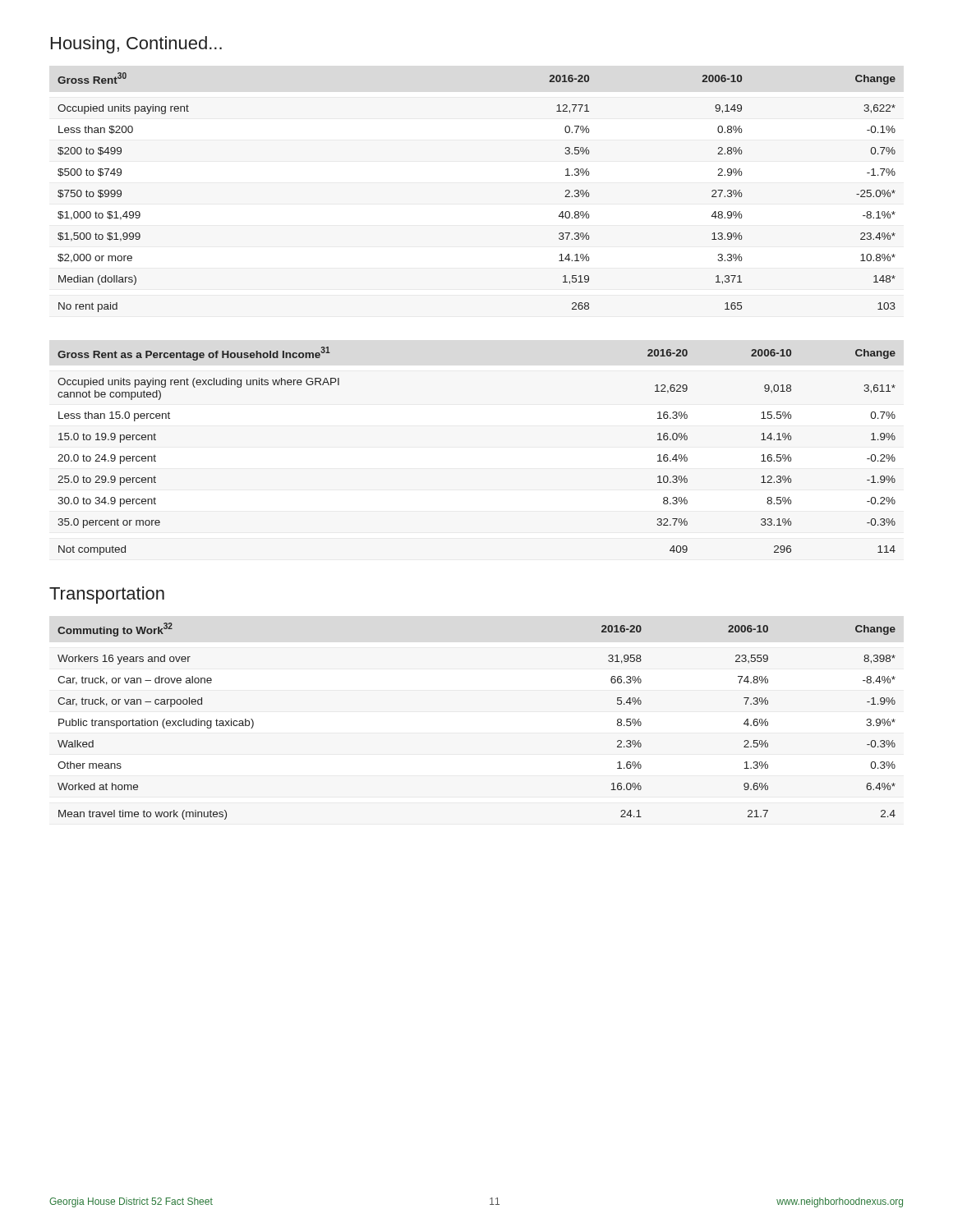Find the table that mentions "Gross Rent 30"

click(x=476, y=191)
